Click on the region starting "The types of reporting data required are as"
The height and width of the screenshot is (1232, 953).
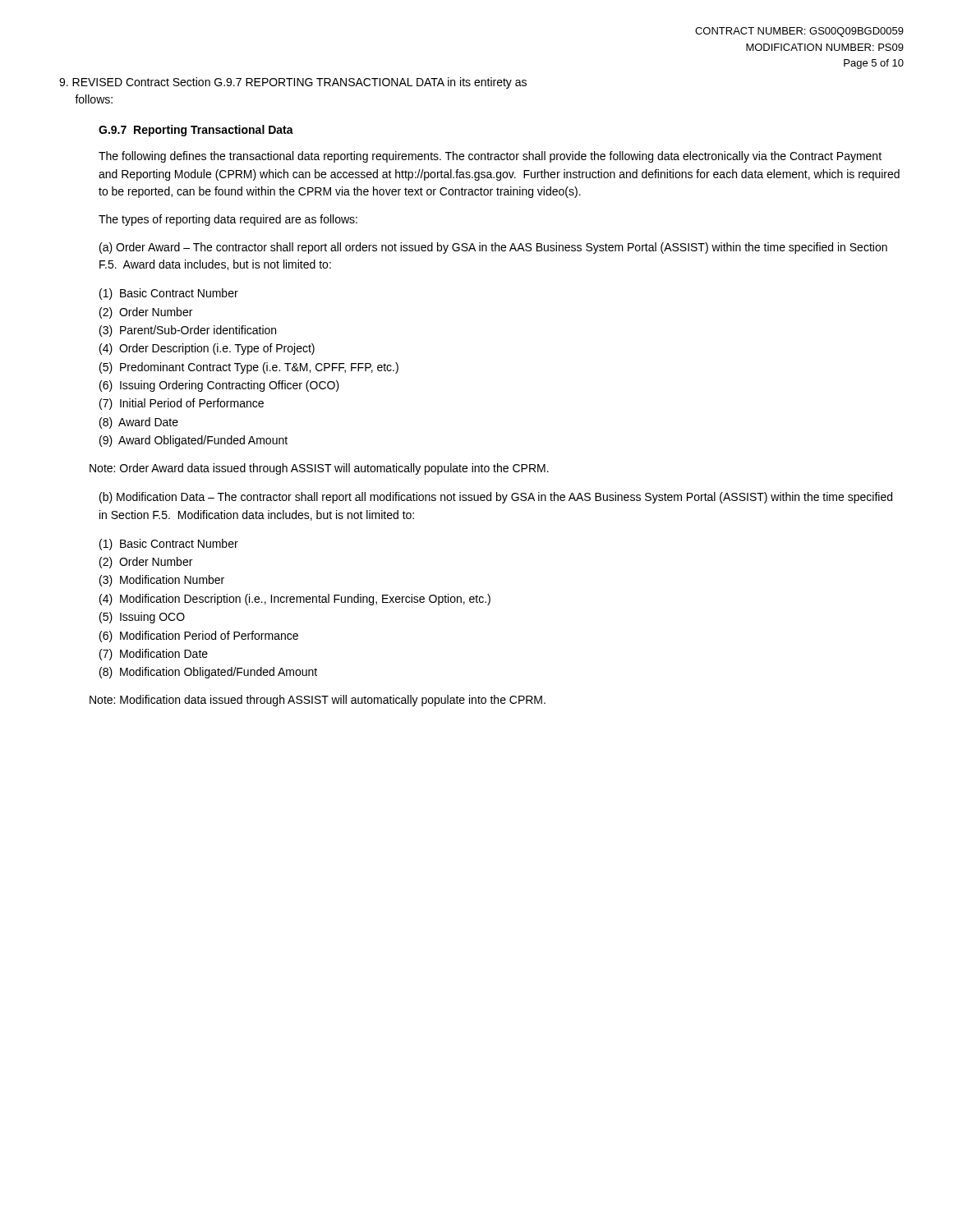(x=228, y=219)
